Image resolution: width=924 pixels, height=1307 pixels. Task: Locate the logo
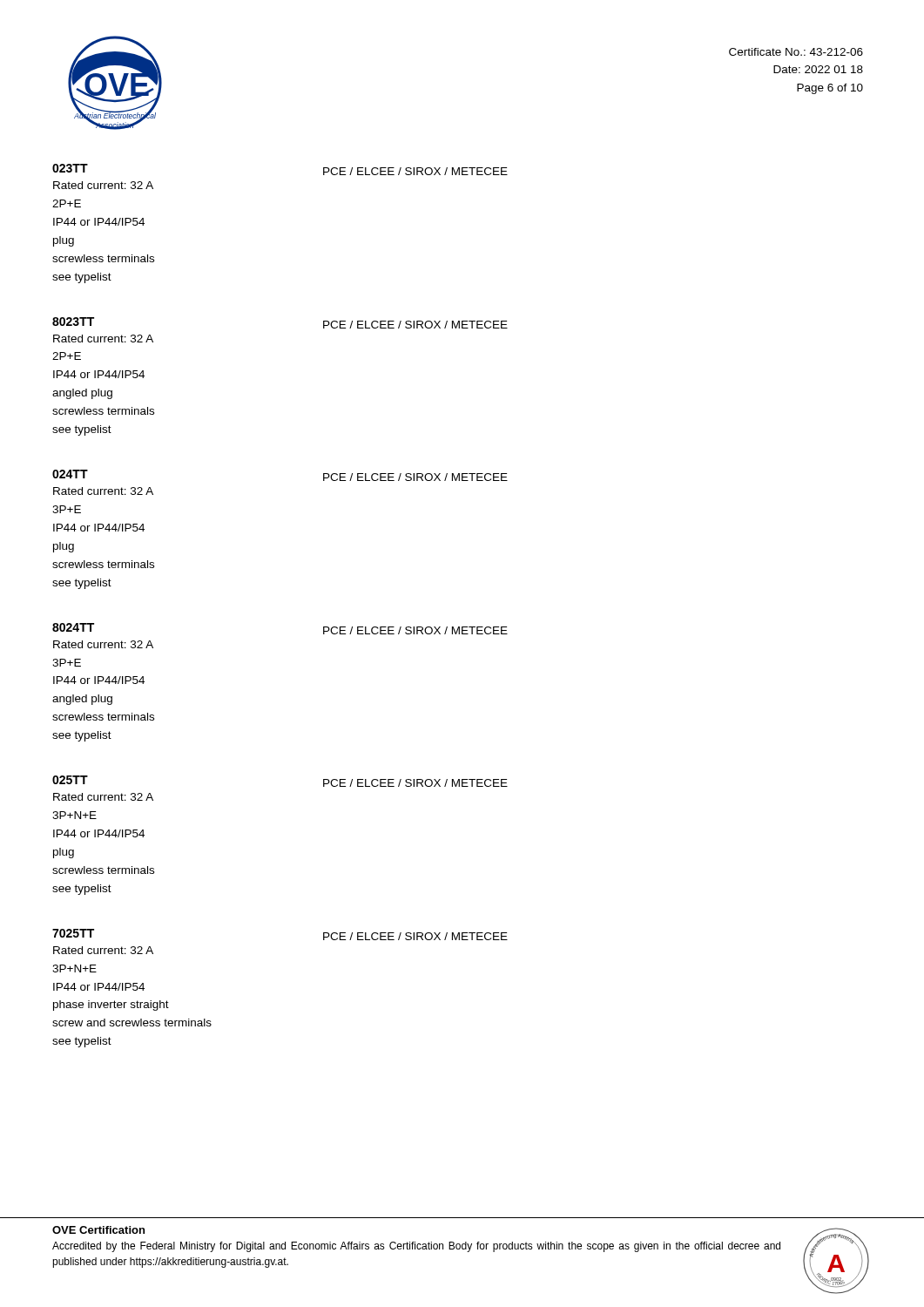coord(133,87)
